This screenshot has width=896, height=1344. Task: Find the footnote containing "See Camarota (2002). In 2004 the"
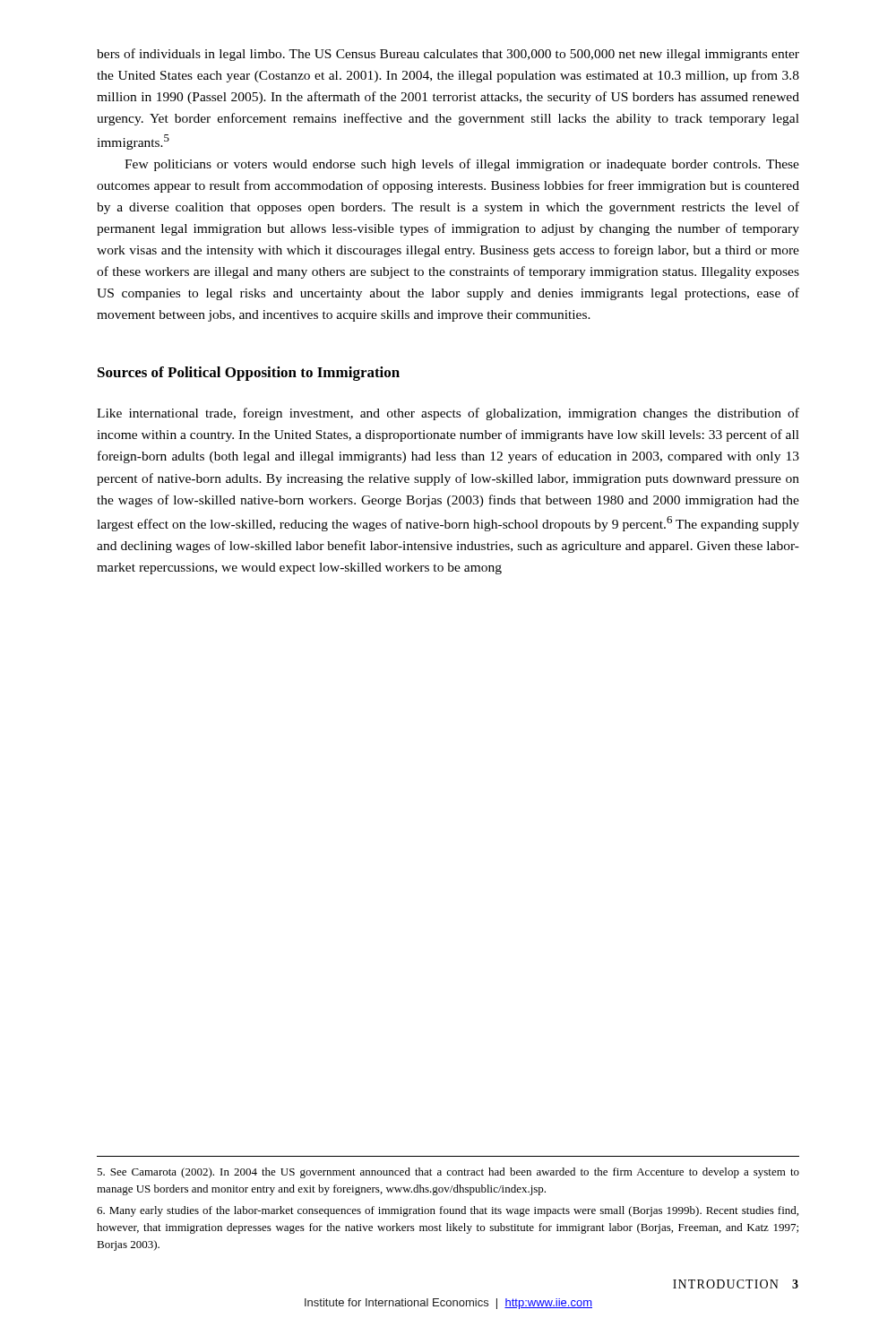tap(448, 1180)
